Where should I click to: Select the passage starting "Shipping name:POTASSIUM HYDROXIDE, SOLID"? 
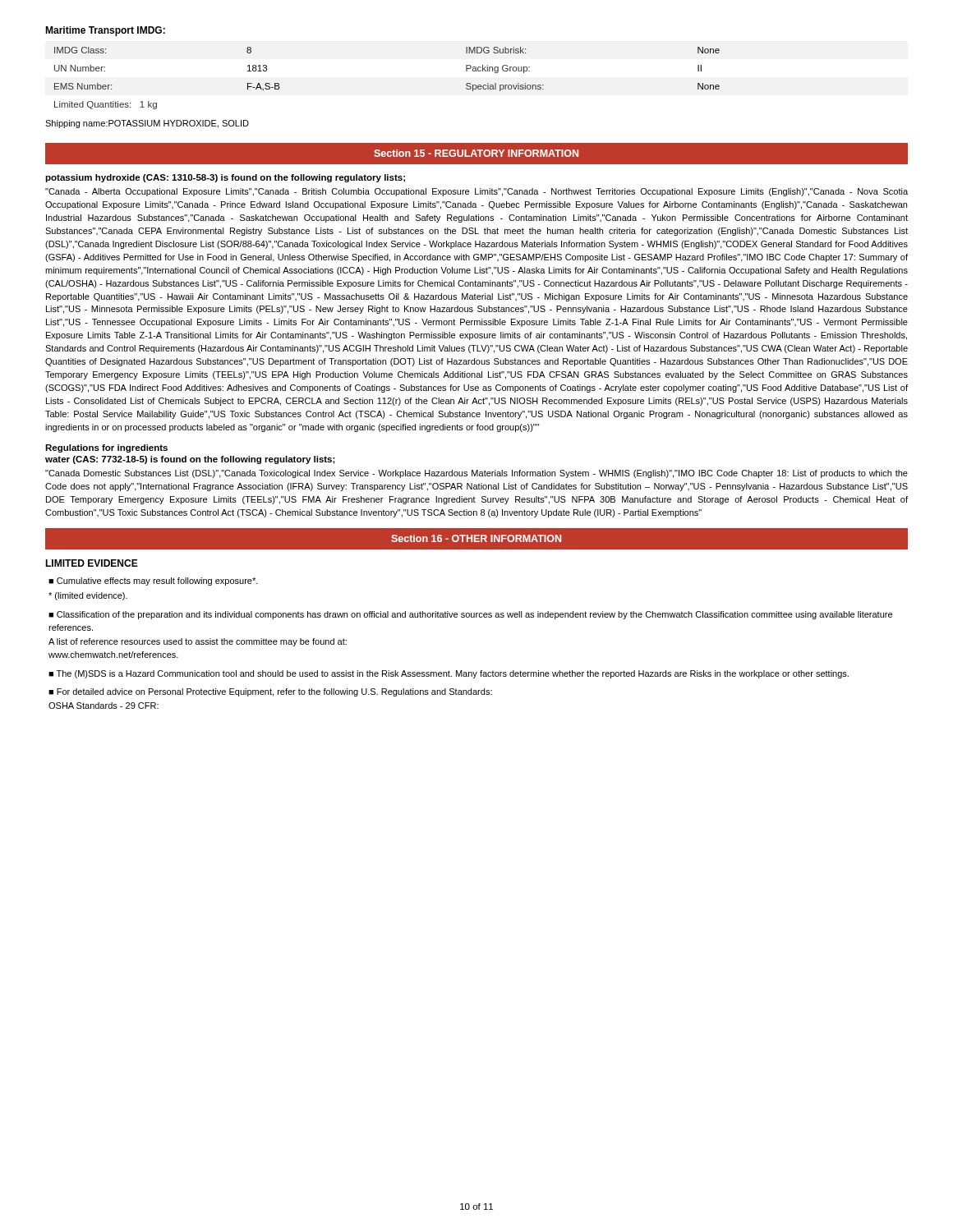tap(147, 123)
